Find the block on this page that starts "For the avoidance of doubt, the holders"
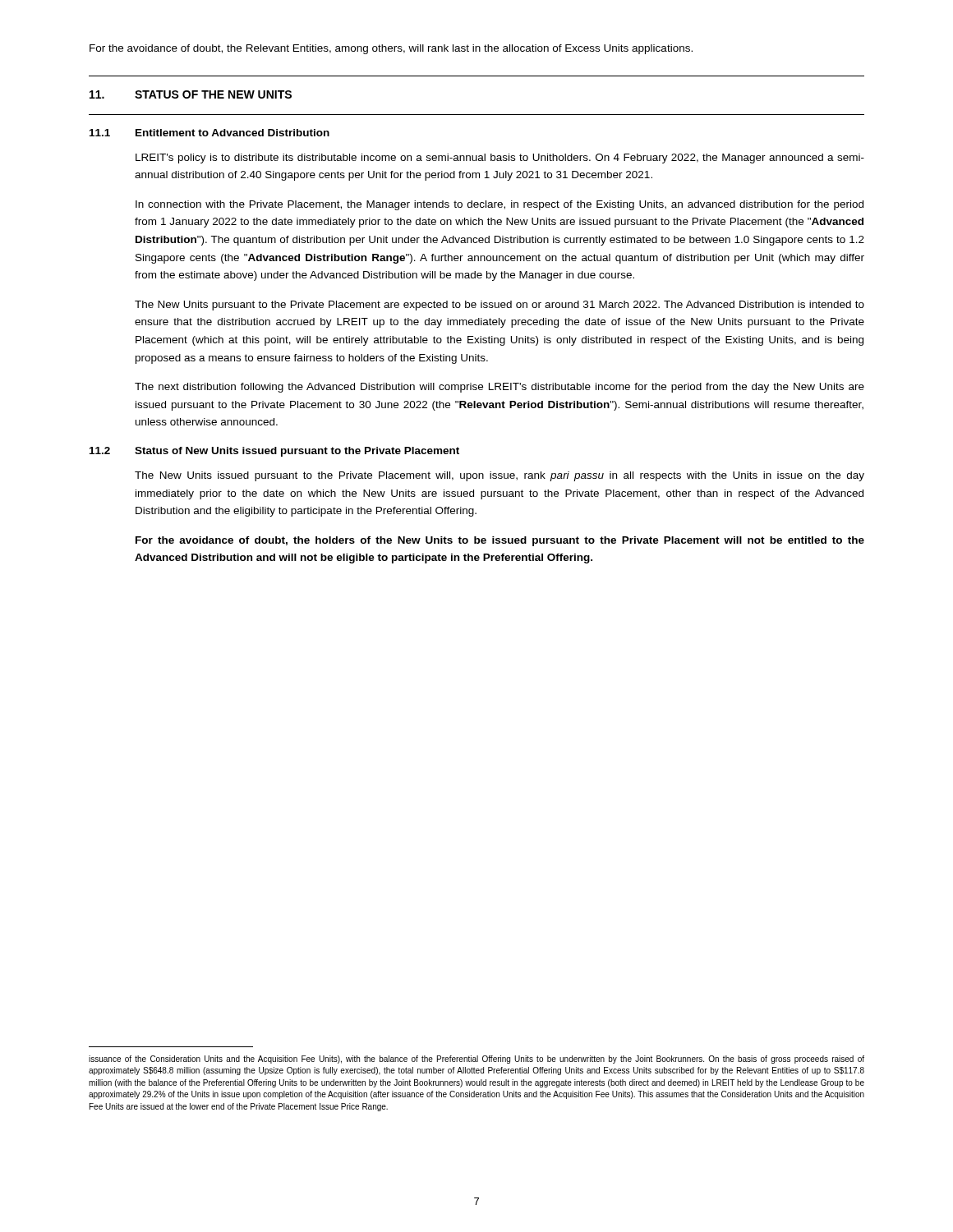The height and width of the screenshot is (1232, 953). coord(500,549)
